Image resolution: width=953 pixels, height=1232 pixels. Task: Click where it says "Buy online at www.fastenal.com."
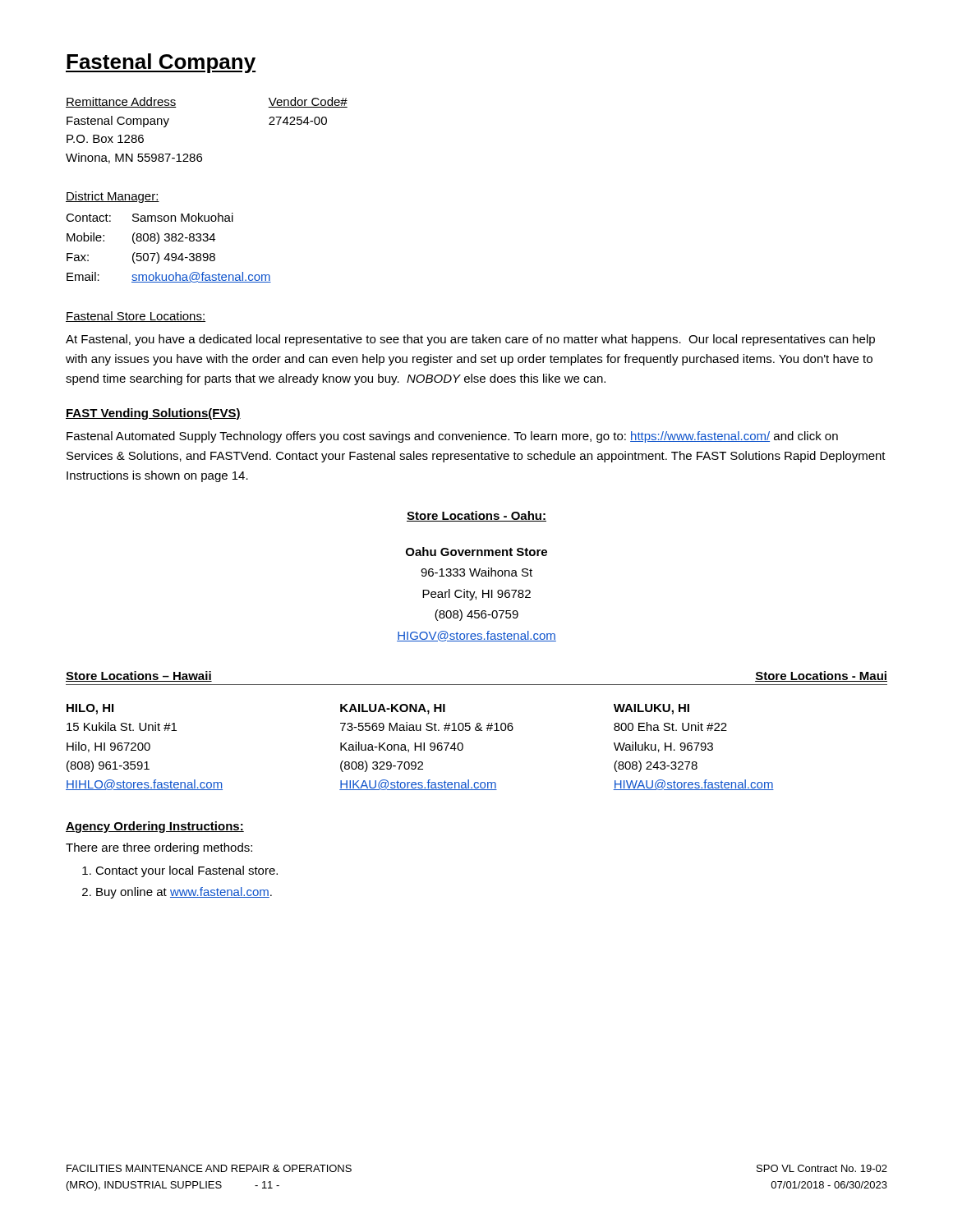pos(184,892)
